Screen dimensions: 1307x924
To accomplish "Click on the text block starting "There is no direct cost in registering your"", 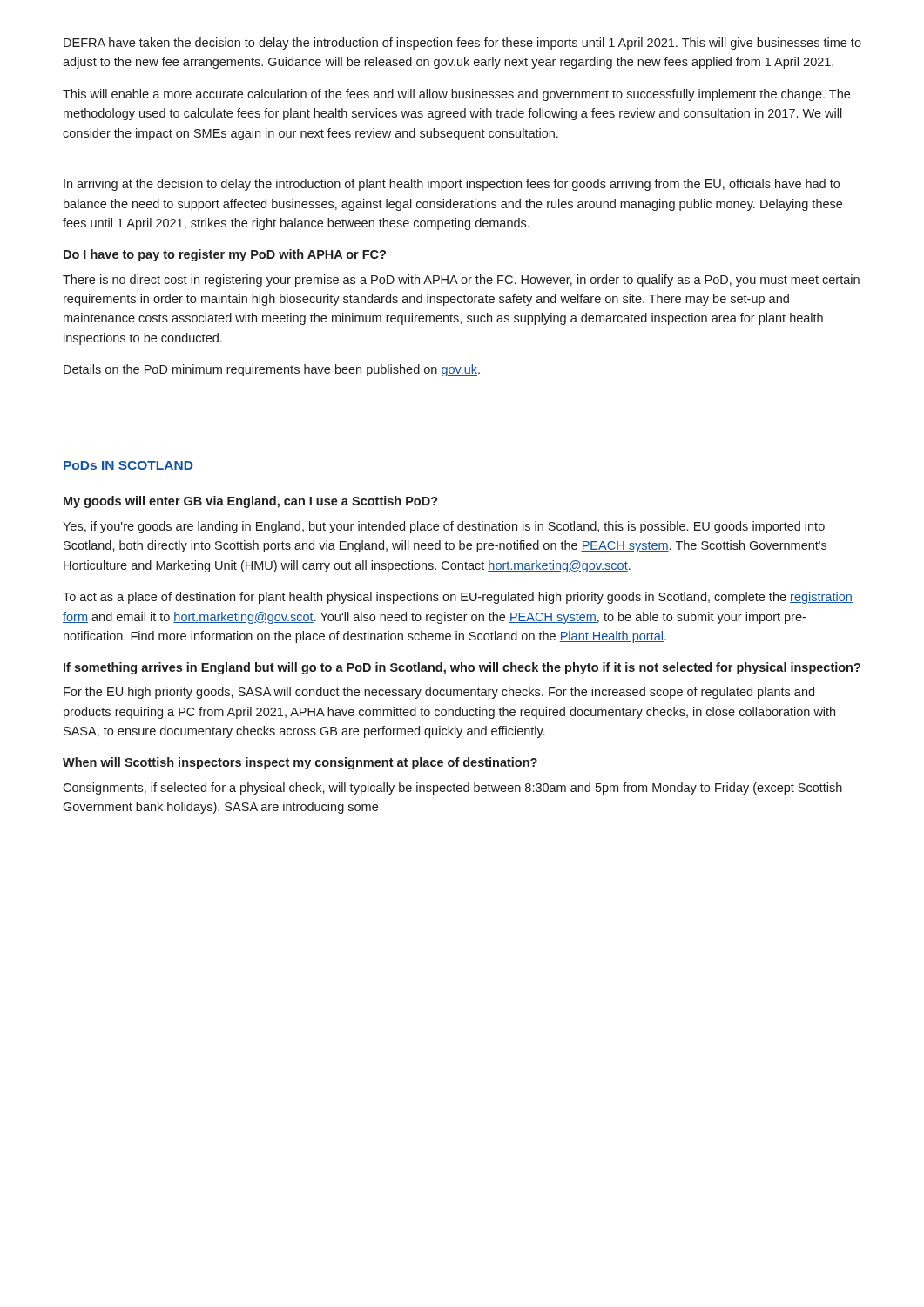I will pos(461,309).
